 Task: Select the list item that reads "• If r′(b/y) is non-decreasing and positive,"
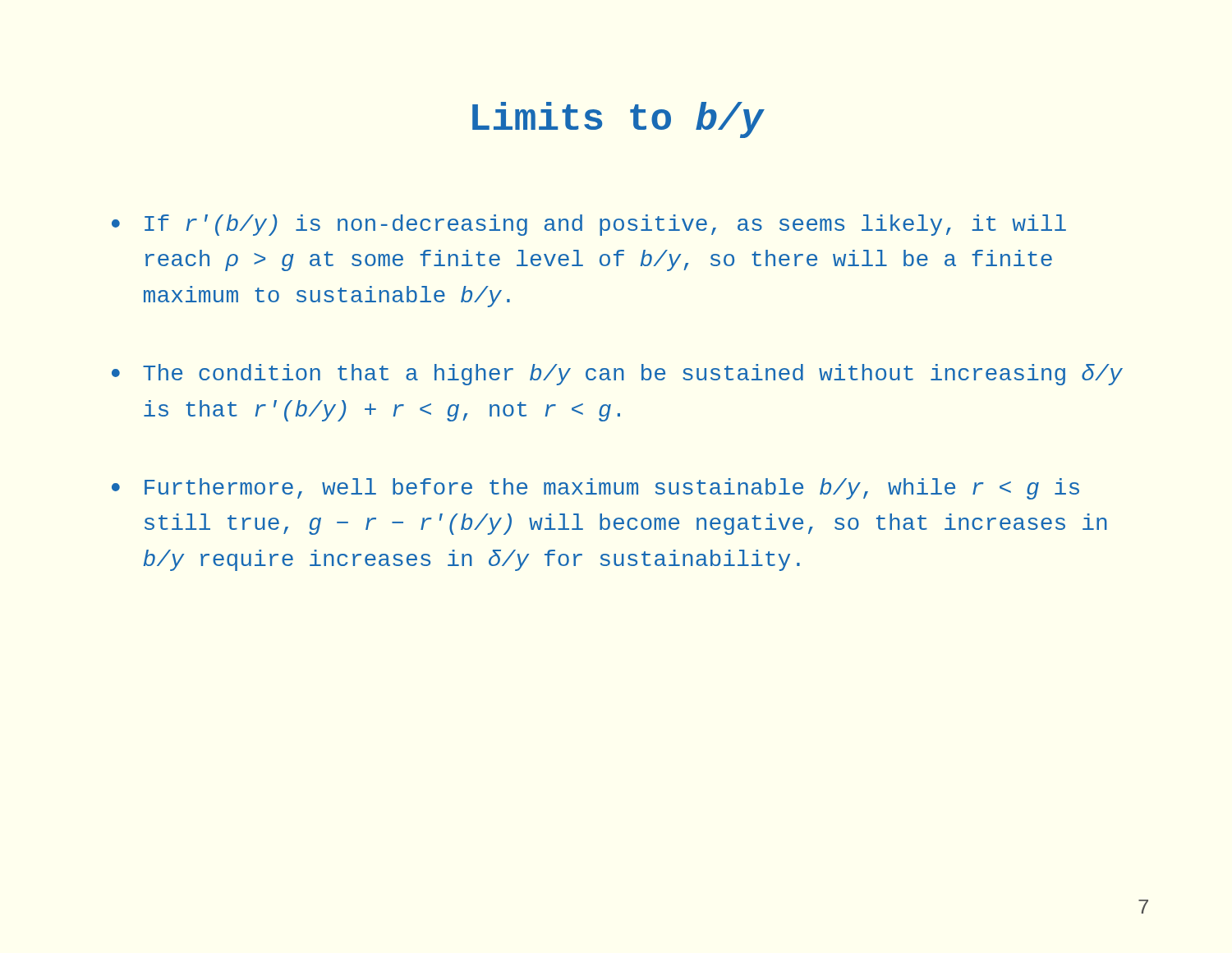[616, 261]
